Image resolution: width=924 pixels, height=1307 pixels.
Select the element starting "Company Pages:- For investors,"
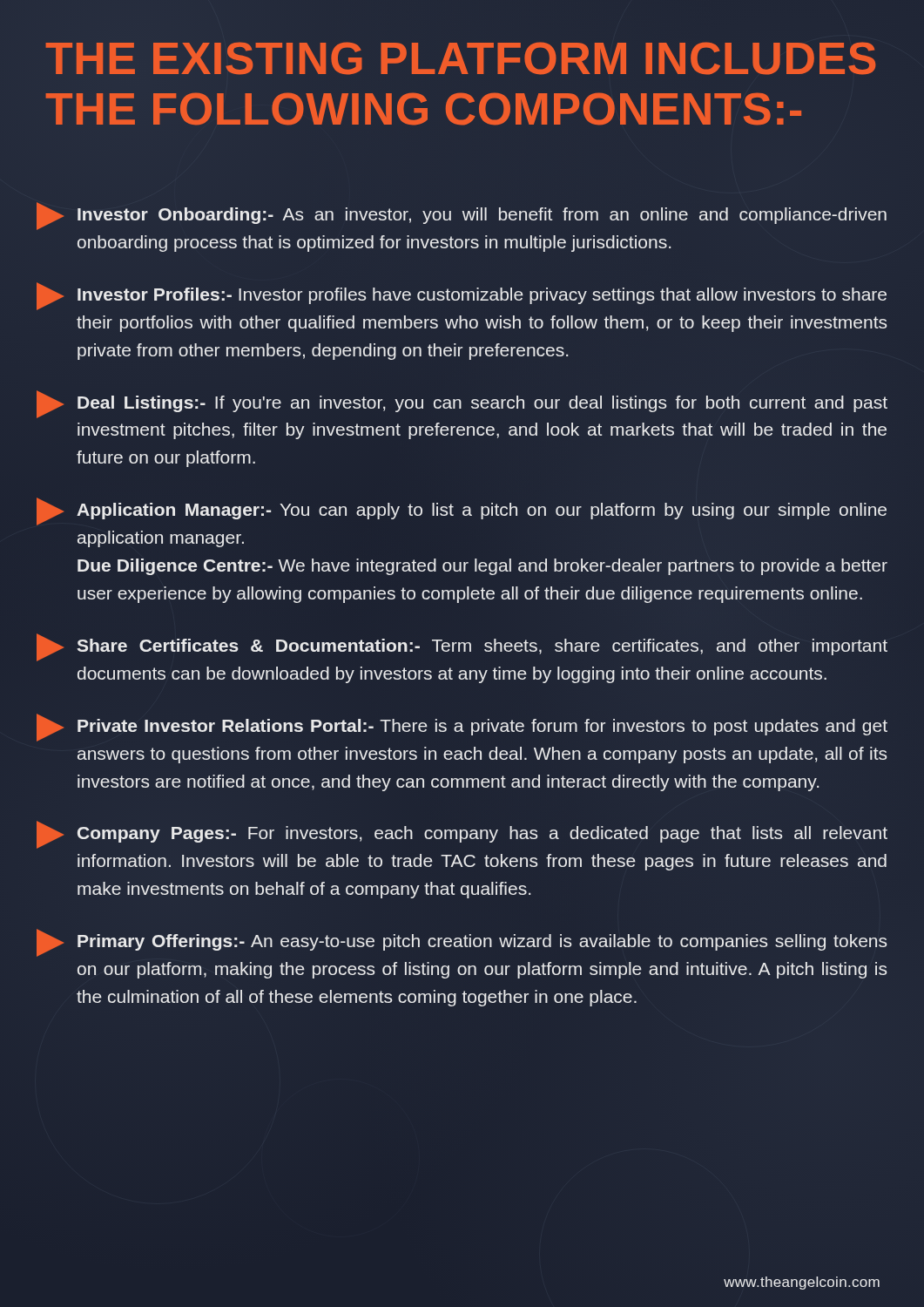click(x=462, y=861)
